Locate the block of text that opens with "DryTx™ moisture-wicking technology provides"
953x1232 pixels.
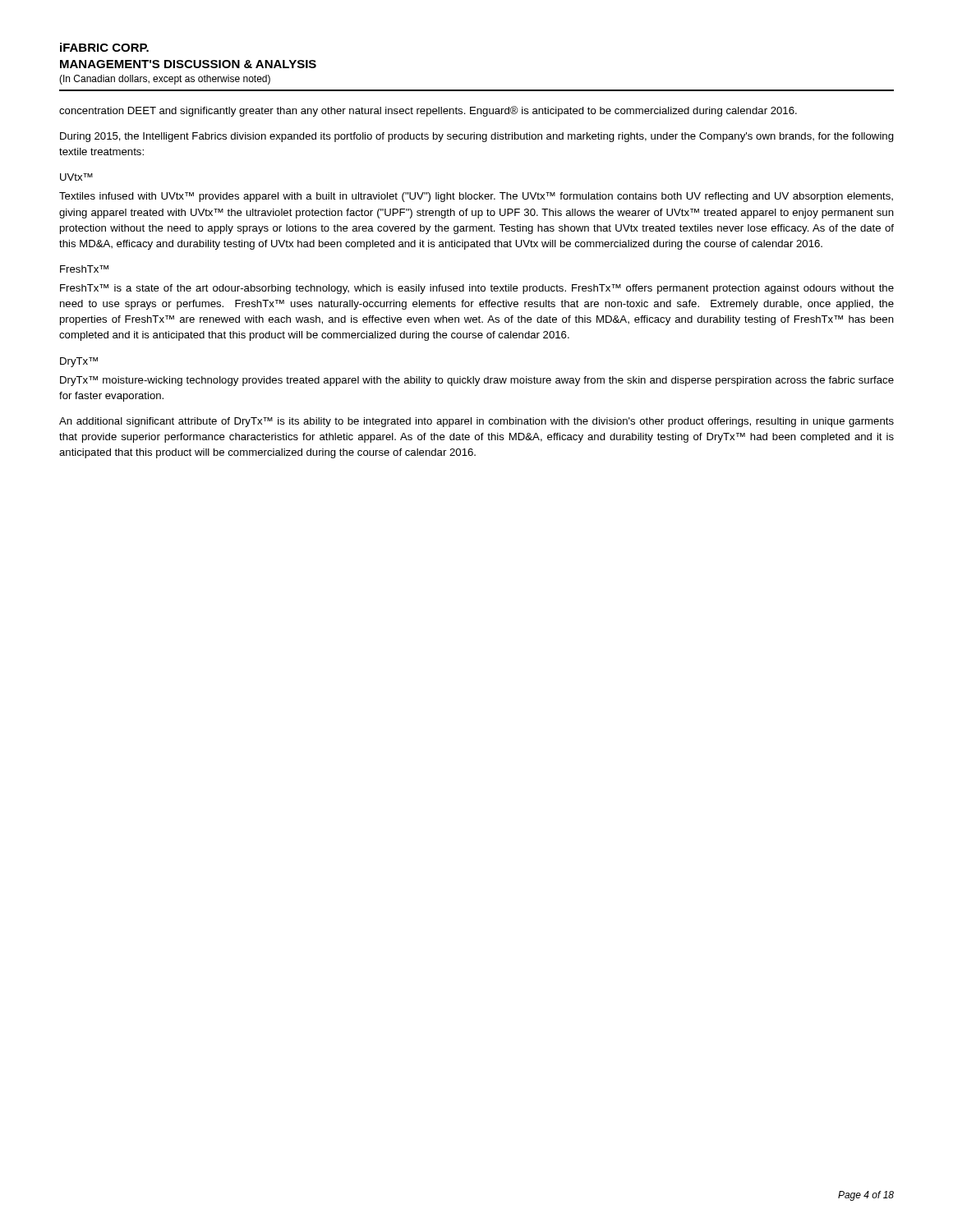click(x=476, y=387)
